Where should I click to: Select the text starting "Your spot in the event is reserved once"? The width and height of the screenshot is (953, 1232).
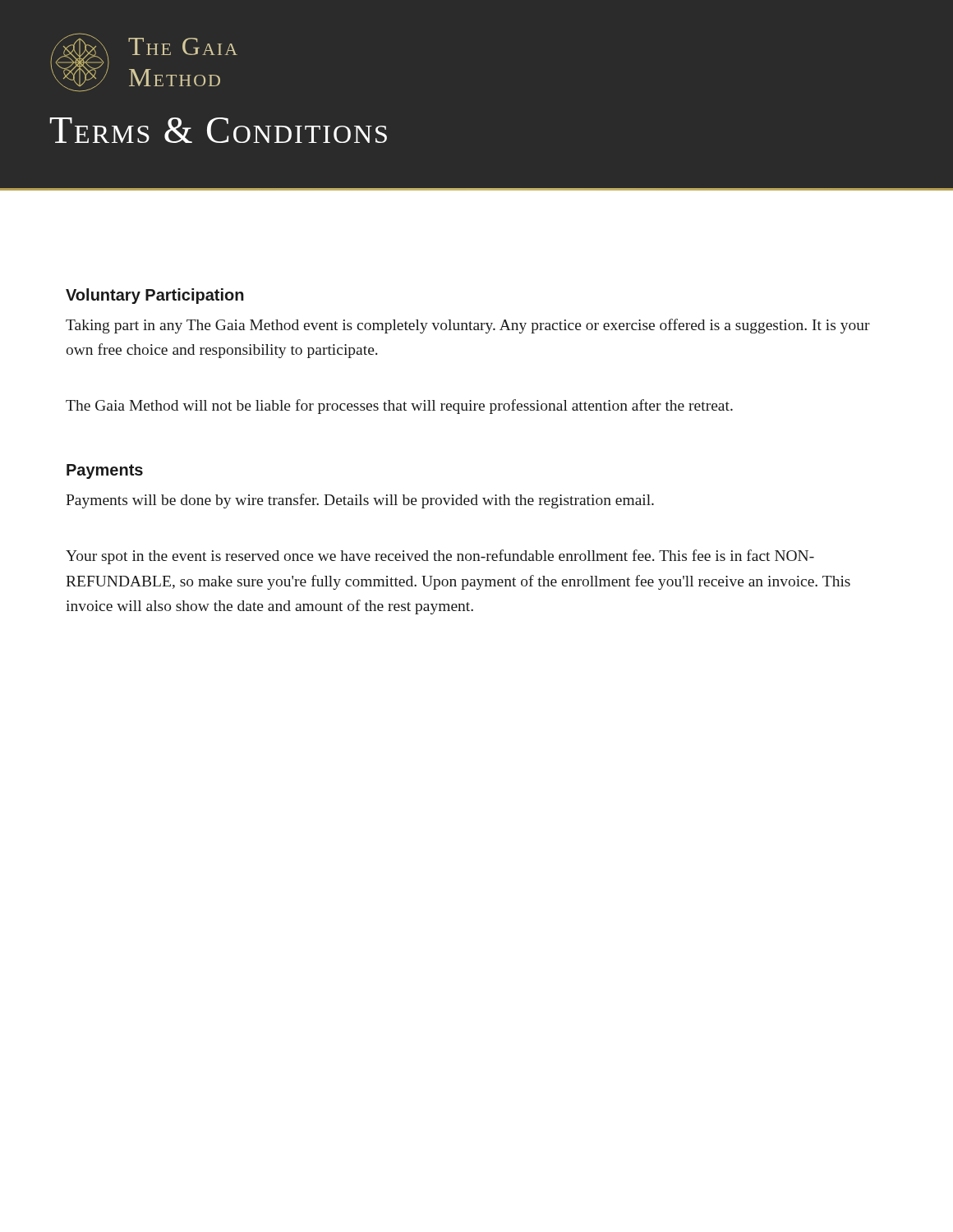coord(458,581)
